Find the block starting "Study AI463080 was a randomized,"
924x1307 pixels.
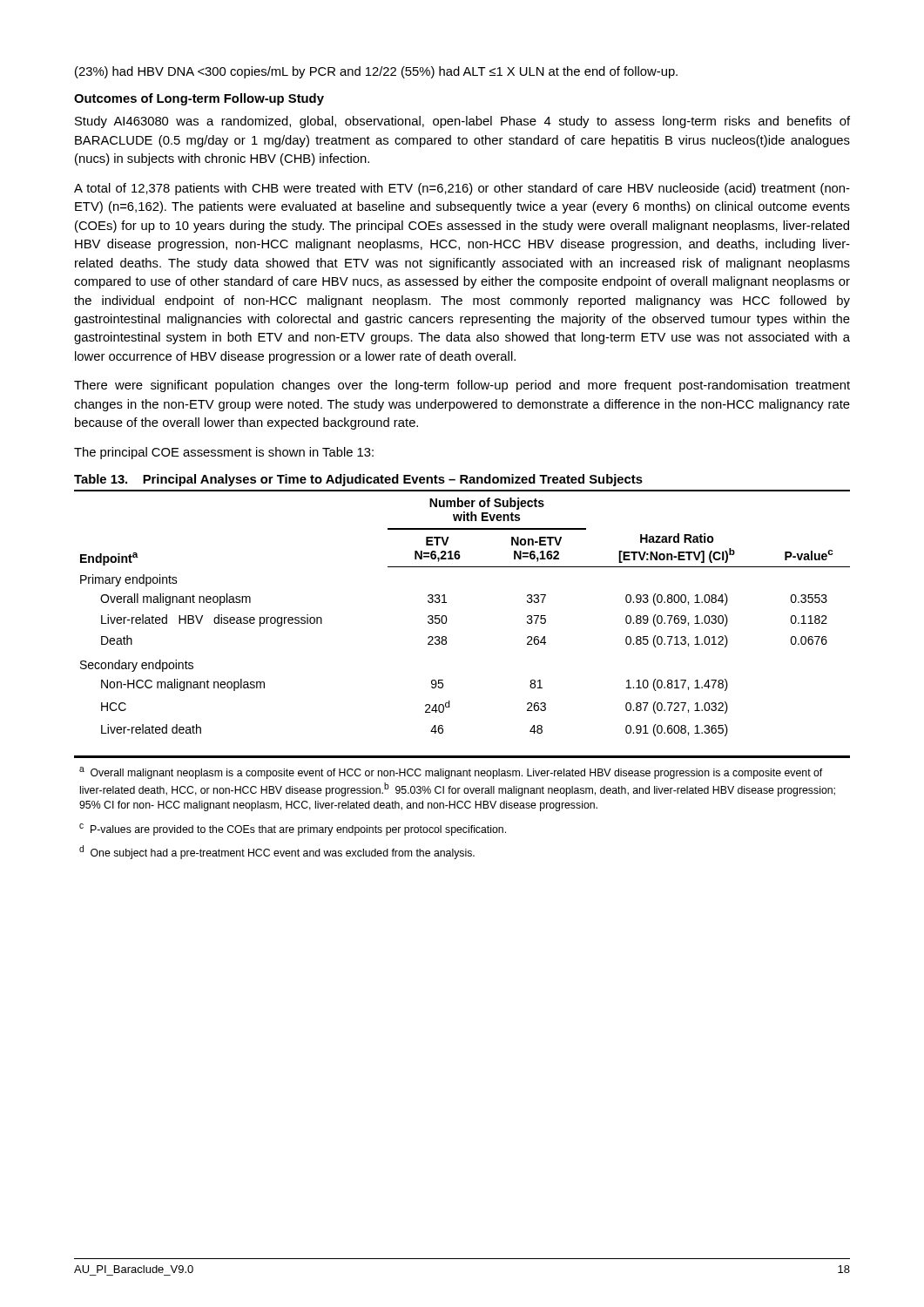click(x=462, y=140)
